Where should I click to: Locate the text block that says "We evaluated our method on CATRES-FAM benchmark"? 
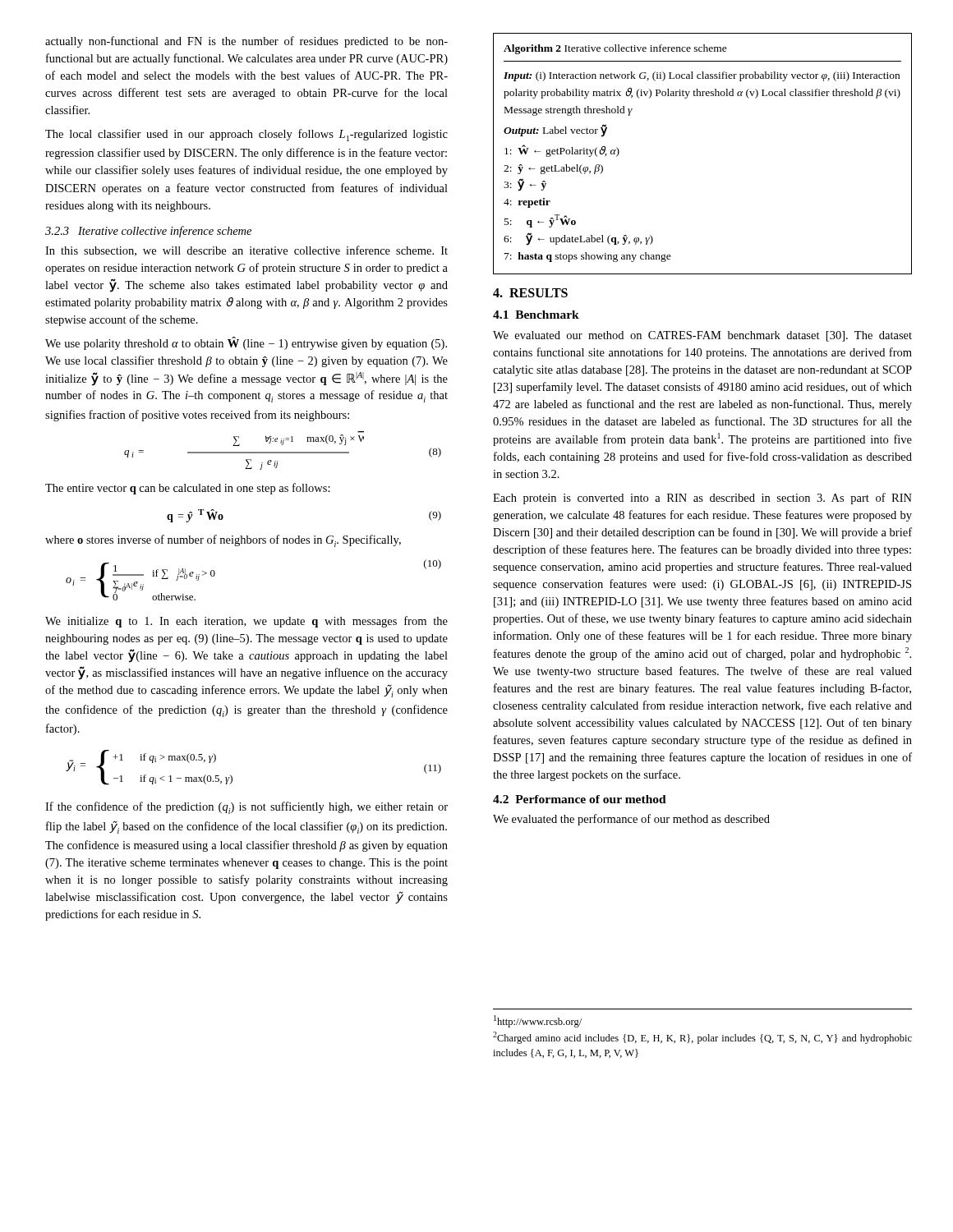(702, 405)
